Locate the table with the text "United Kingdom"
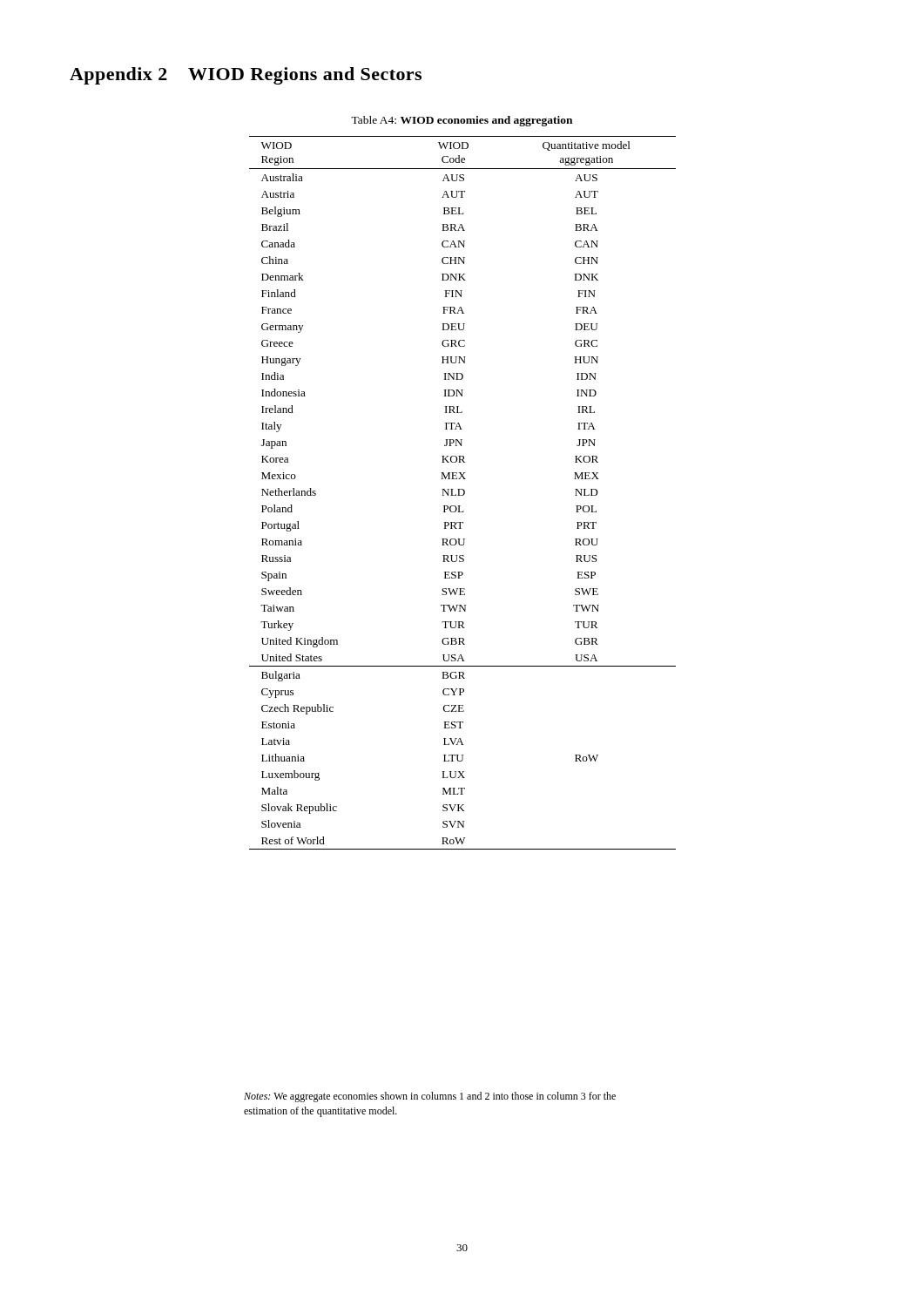Viewport: 924px width, 1307px height. [462, 493]
